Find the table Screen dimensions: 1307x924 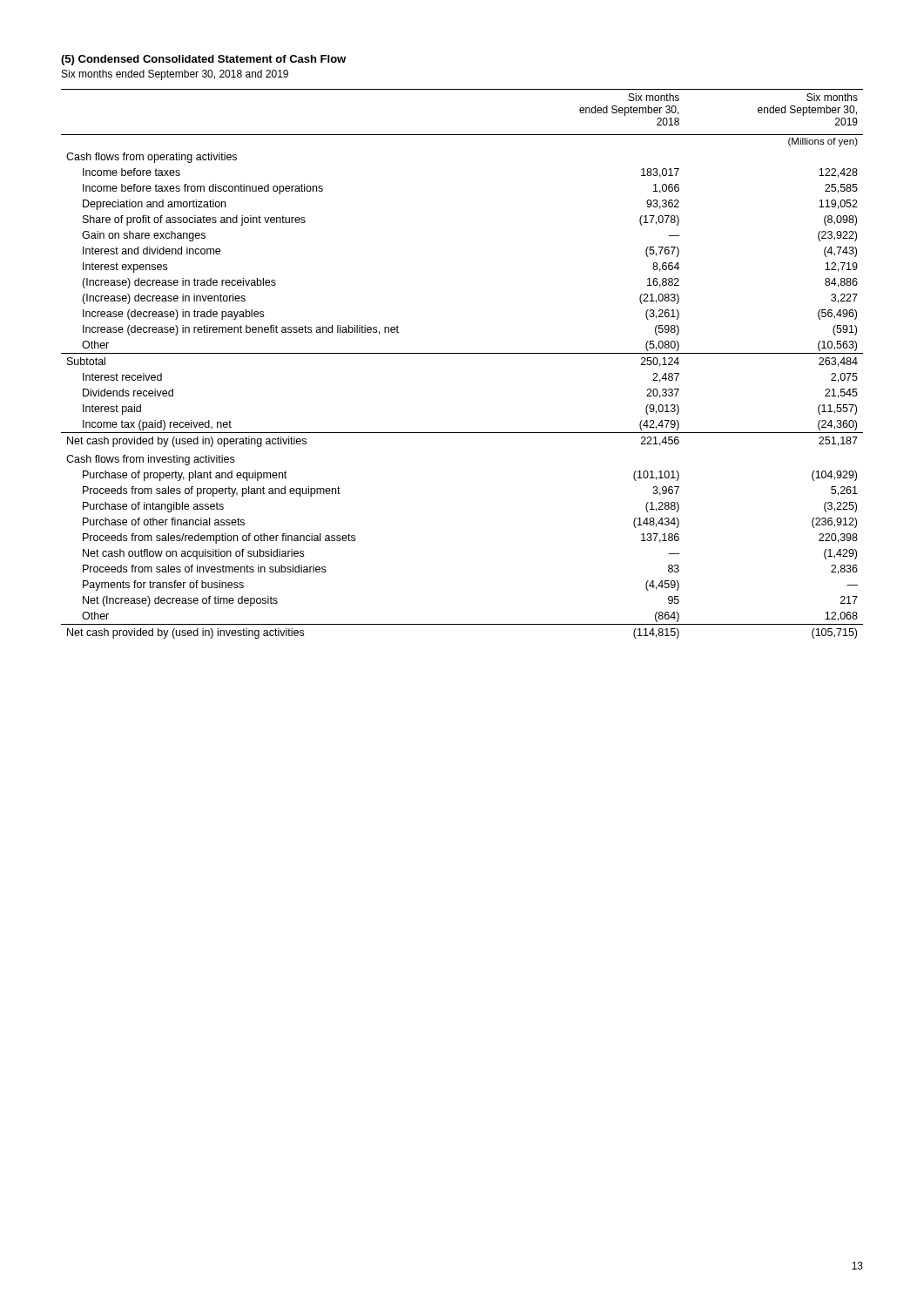point(462,365)
